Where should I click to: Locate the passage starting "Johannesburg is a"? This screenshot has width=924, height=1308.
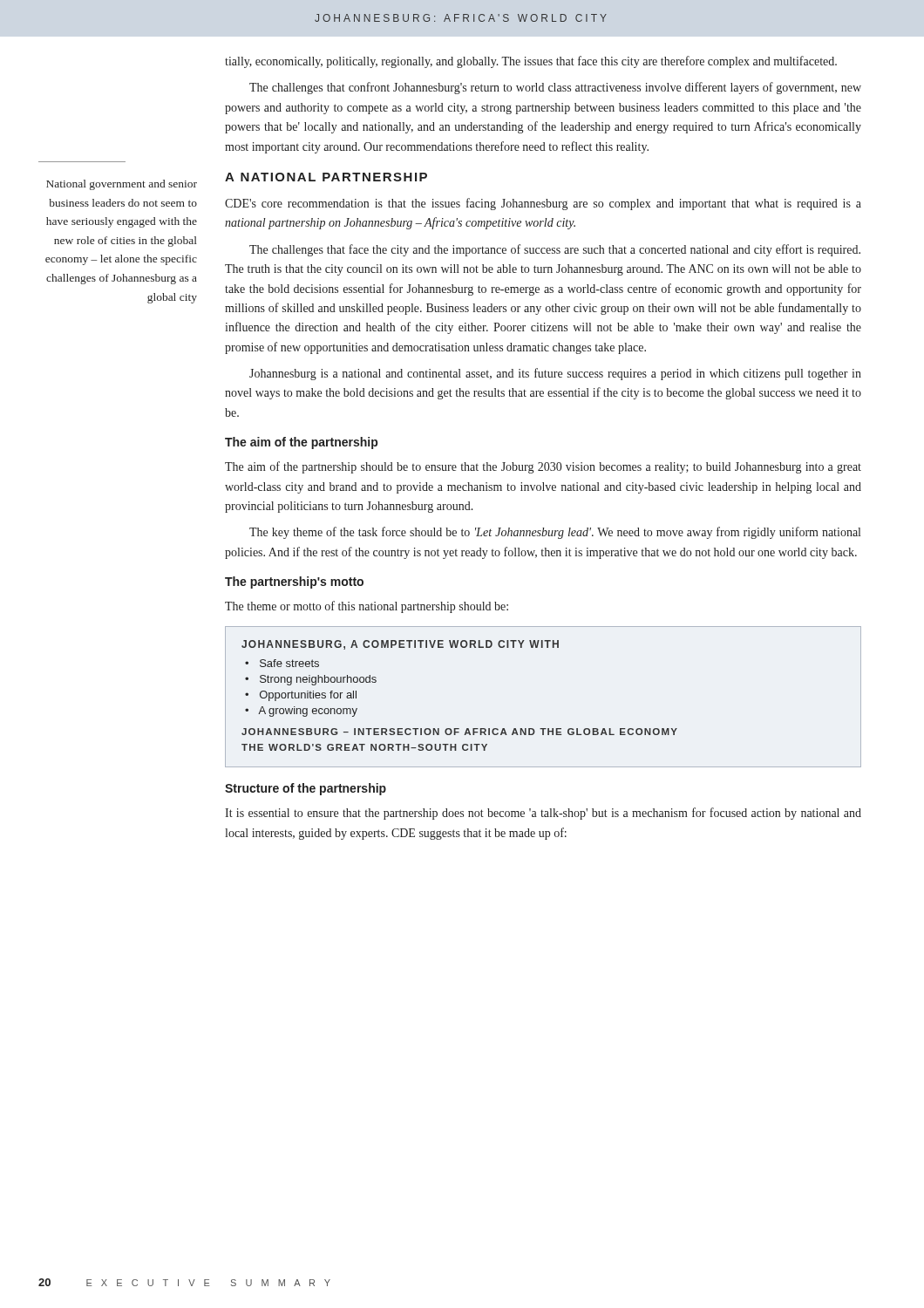click(x=543, y=393)
